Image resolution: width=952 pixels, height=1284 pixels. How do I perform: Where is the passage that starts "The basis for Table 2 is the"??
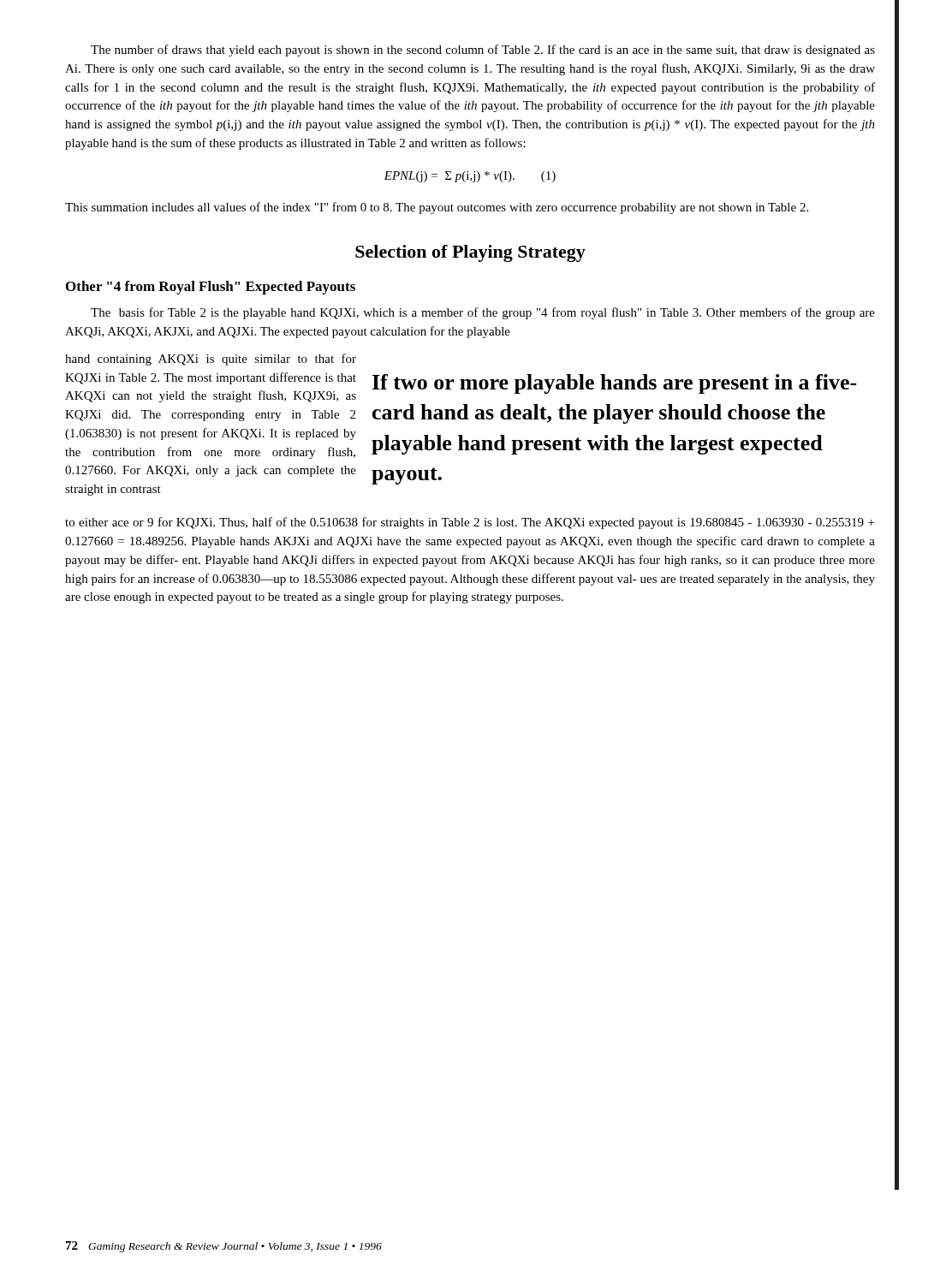470,323
